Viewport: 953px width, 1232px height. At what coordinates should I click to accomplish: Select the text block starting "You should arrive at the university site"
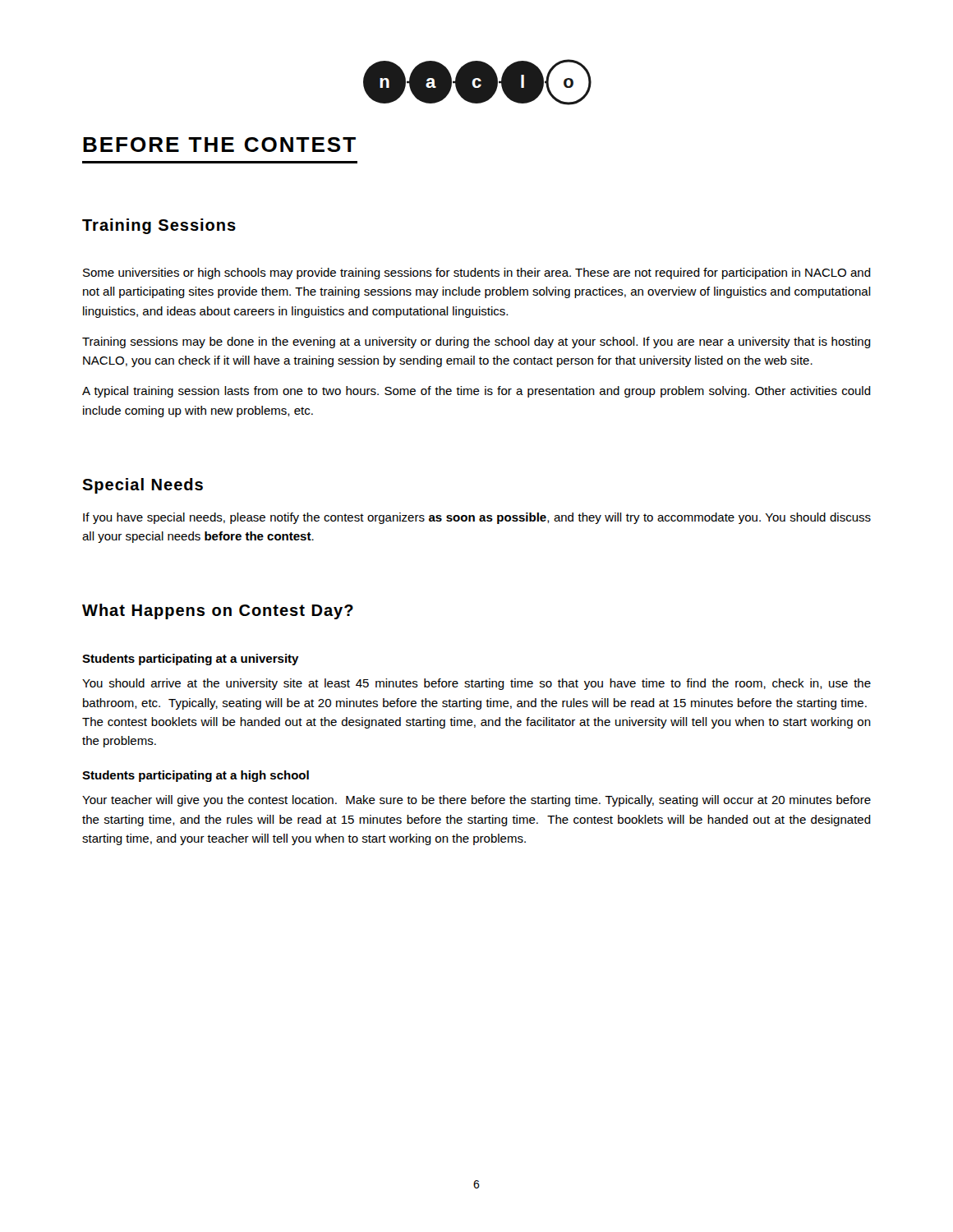tap(476, 712)
